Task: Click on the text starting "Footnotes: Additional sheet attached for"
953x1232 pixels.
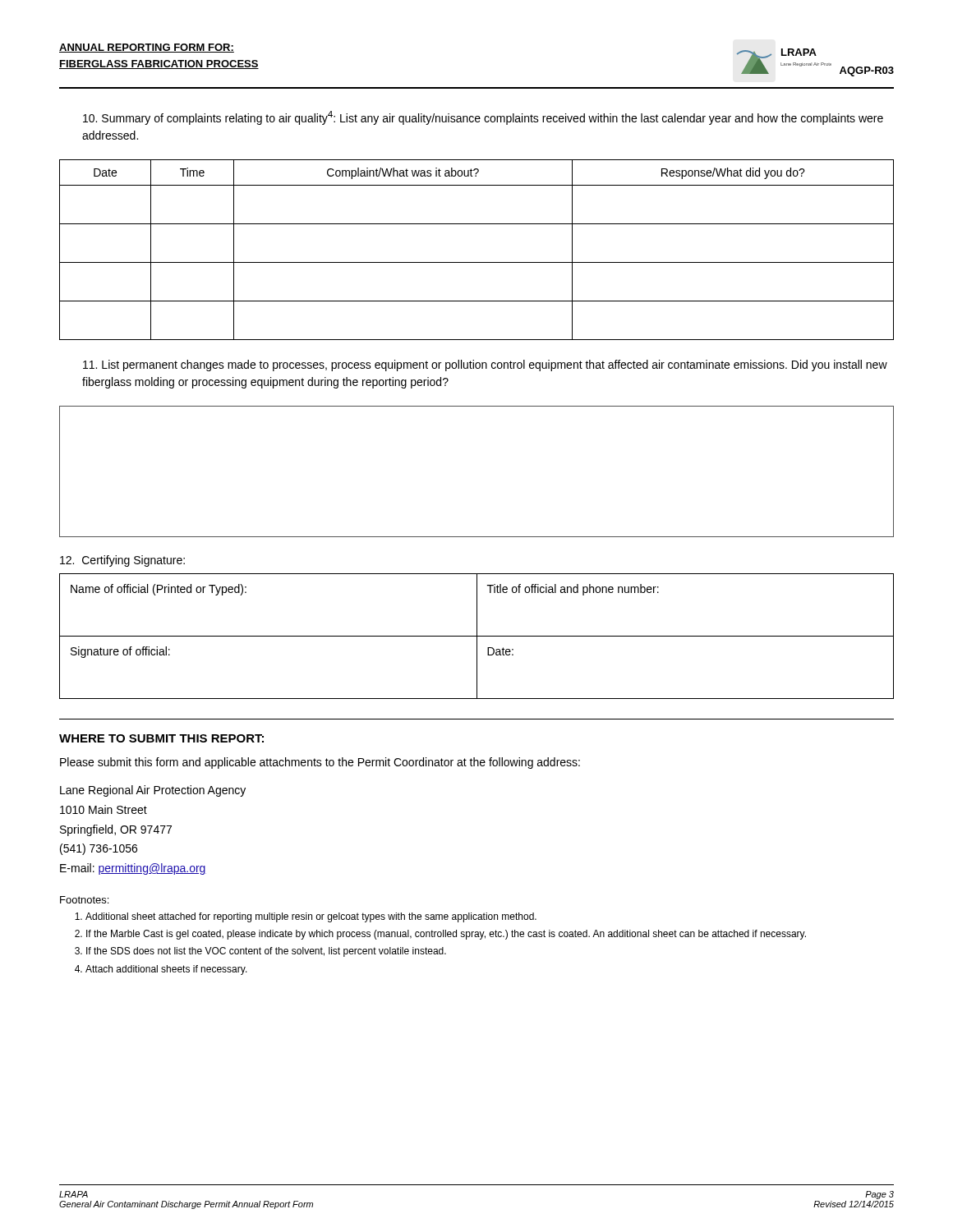Action: click(476, 935)
